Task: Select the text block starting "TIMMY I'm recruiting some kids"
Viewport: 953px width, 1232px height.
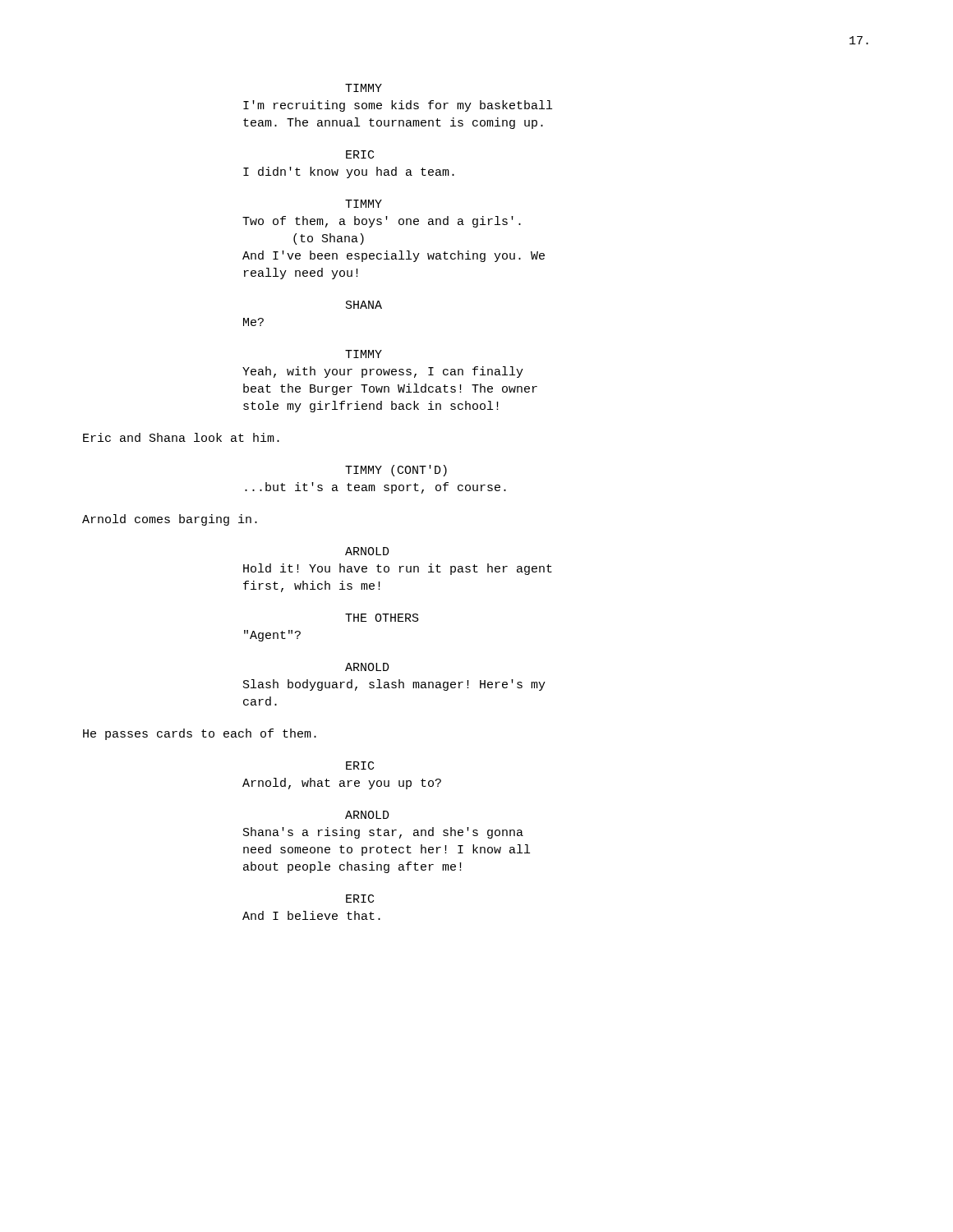Action: 364,88
